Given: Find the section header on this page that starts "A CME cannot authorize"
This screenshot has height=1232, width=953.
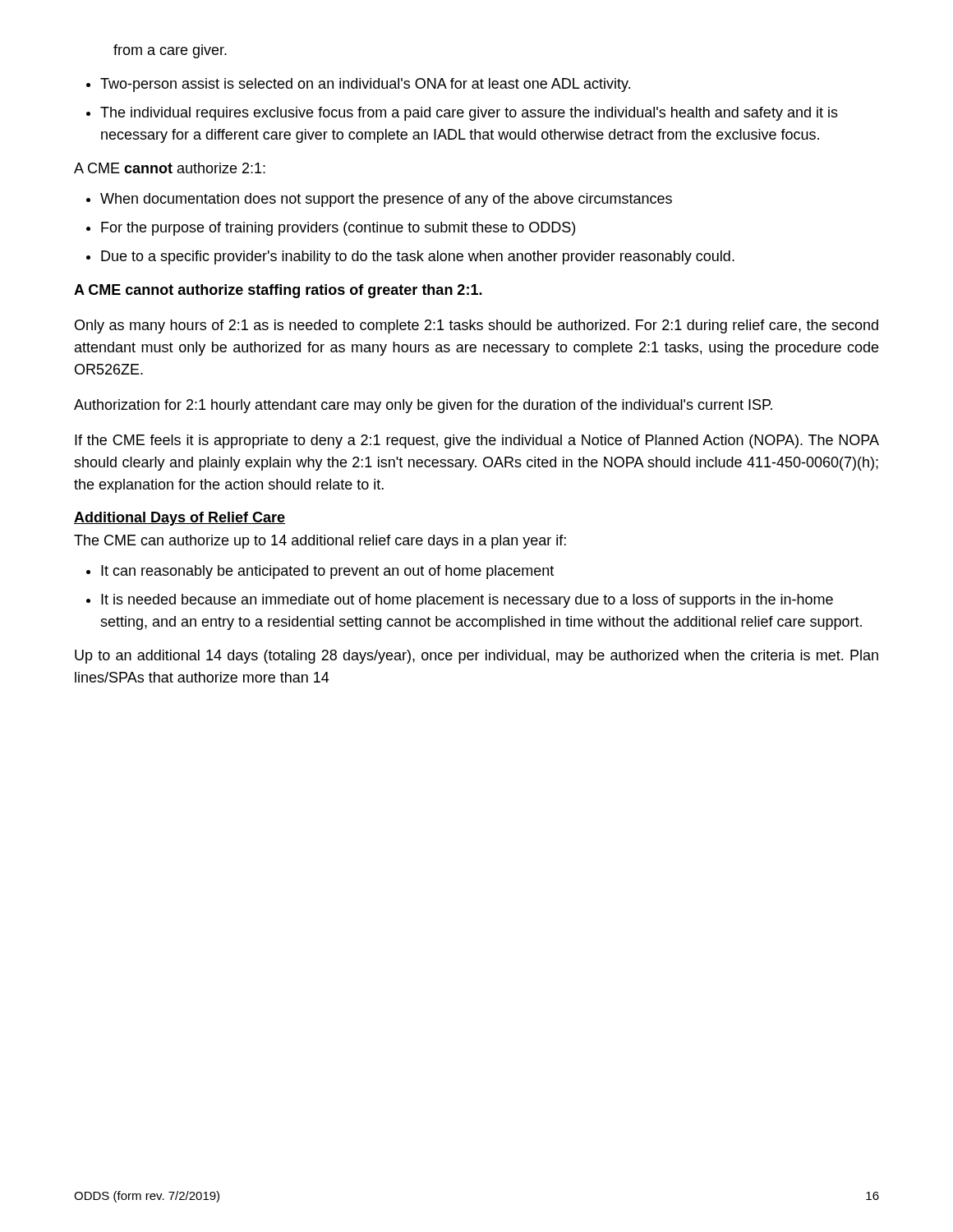Looking at the screenshot, I should [278, 290].
